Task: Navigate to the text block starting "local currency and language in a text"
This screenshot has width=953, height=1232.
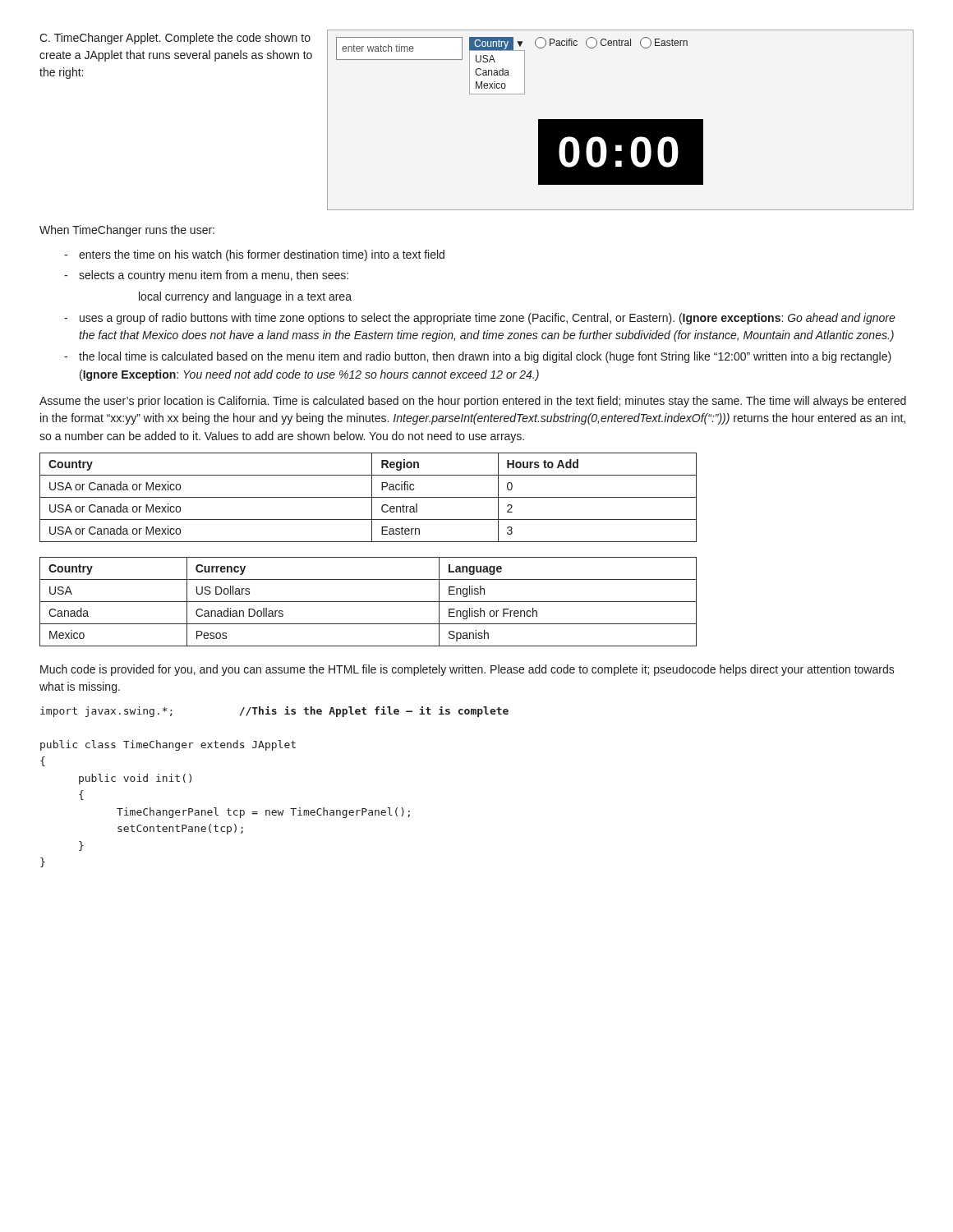Action: click(245, 297)
